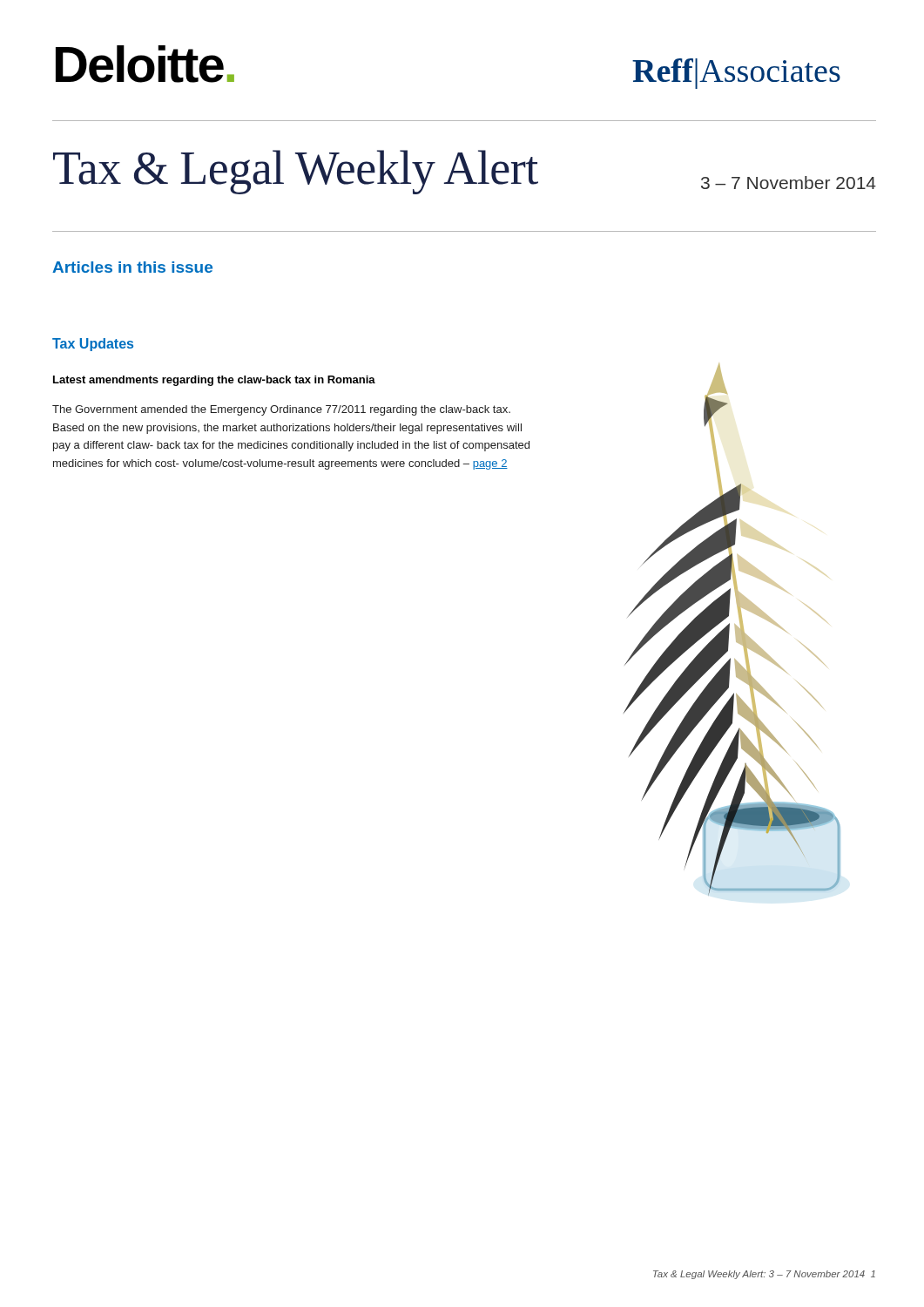Locate the photo
The height and width of the screenshot is (1307, 924).
(754, 632)
